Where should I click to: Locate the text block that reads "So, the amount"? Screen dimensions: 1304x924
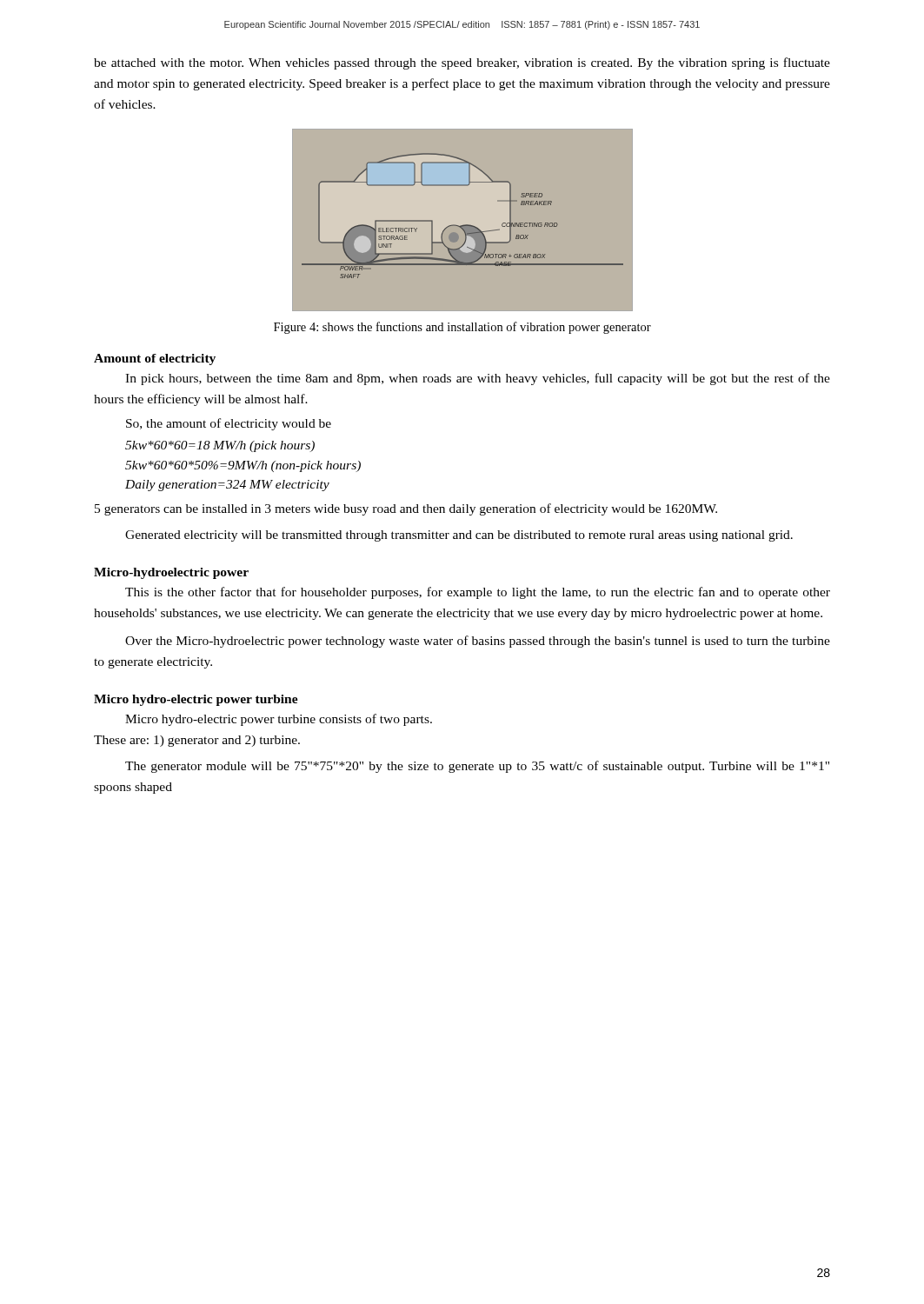coord(228,423)
